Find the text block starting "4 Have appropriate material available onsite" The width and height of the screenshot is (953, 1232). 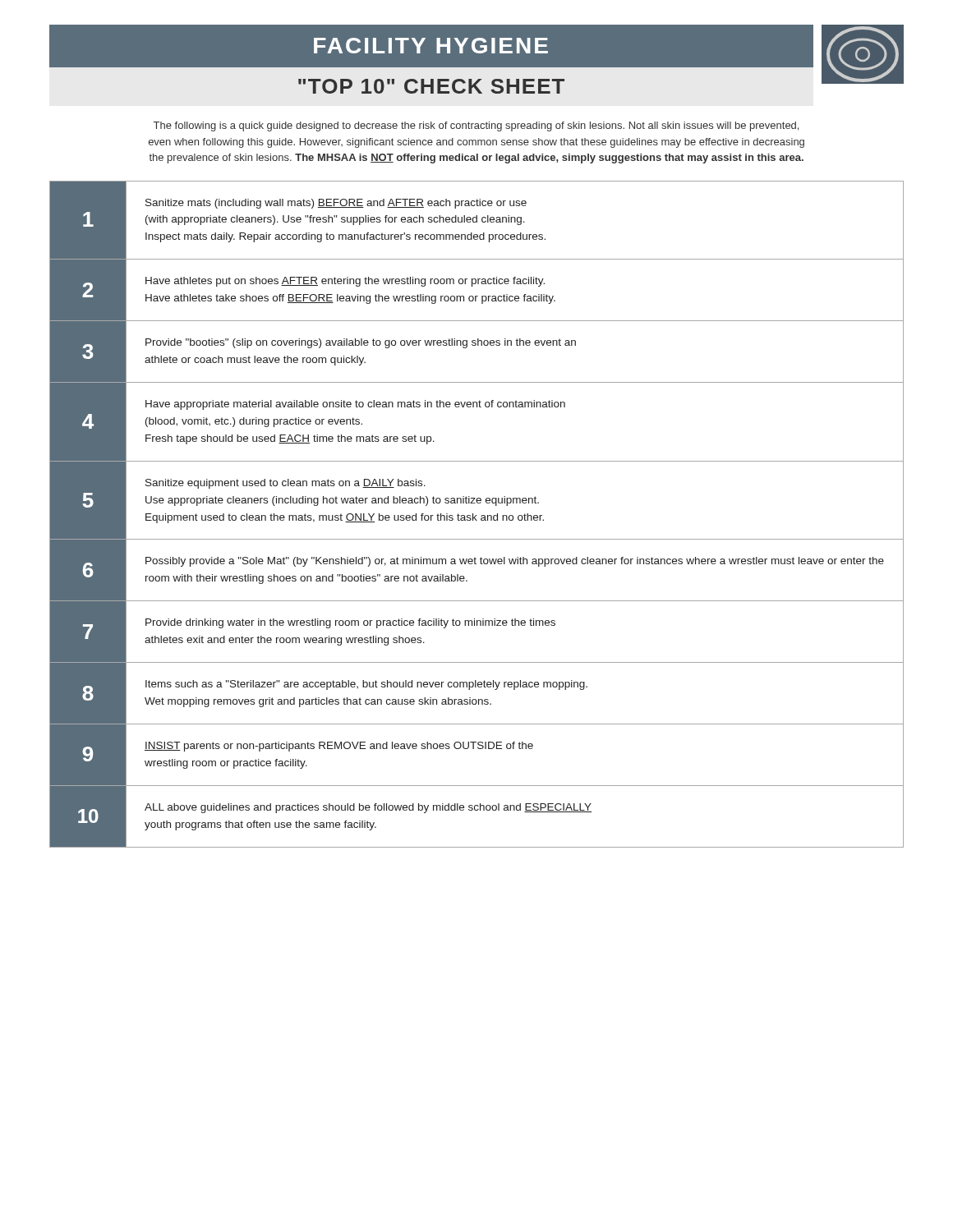pos(476,422)
